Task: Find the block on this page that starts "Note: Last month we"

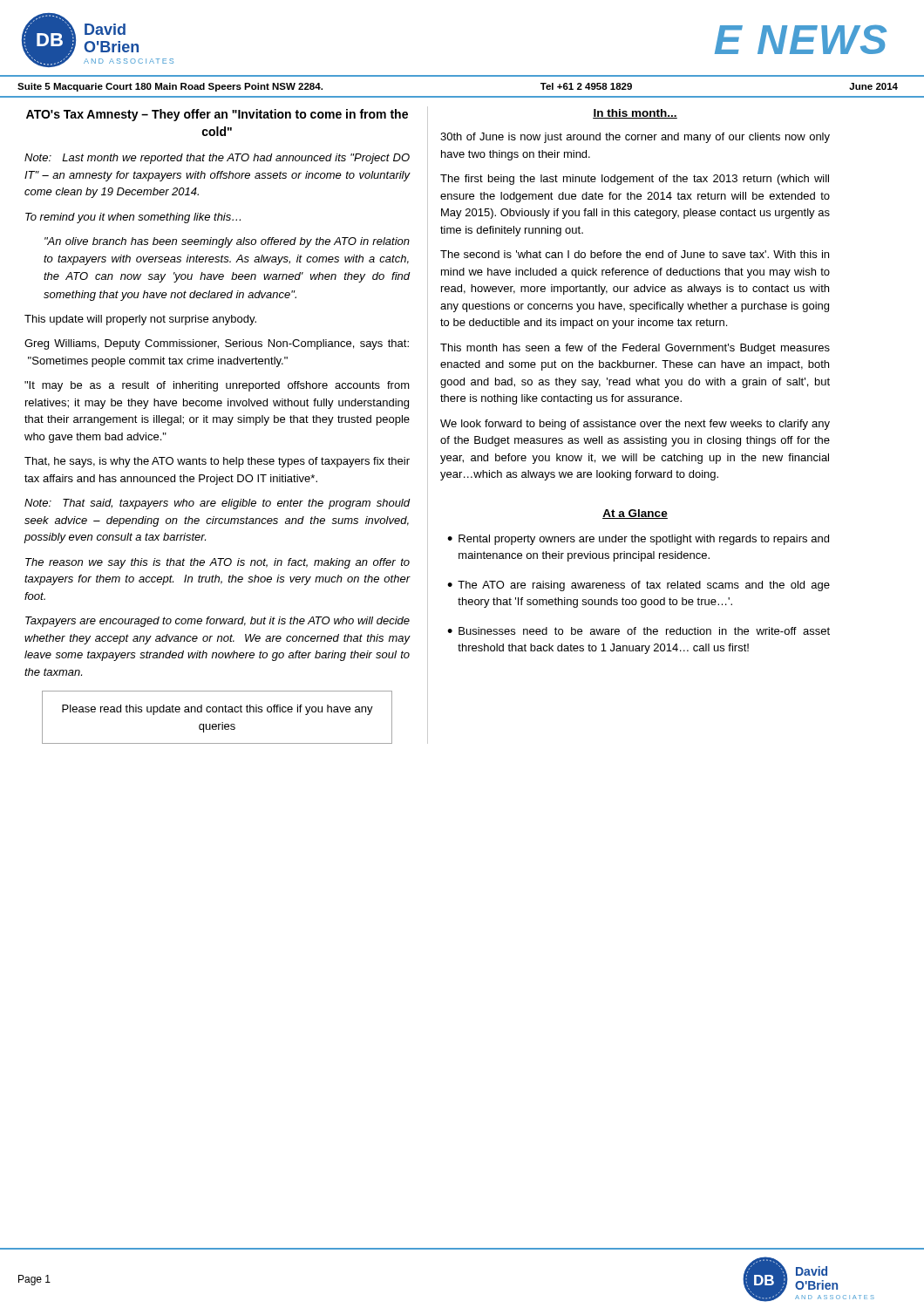Action: (x=217, y=175)
